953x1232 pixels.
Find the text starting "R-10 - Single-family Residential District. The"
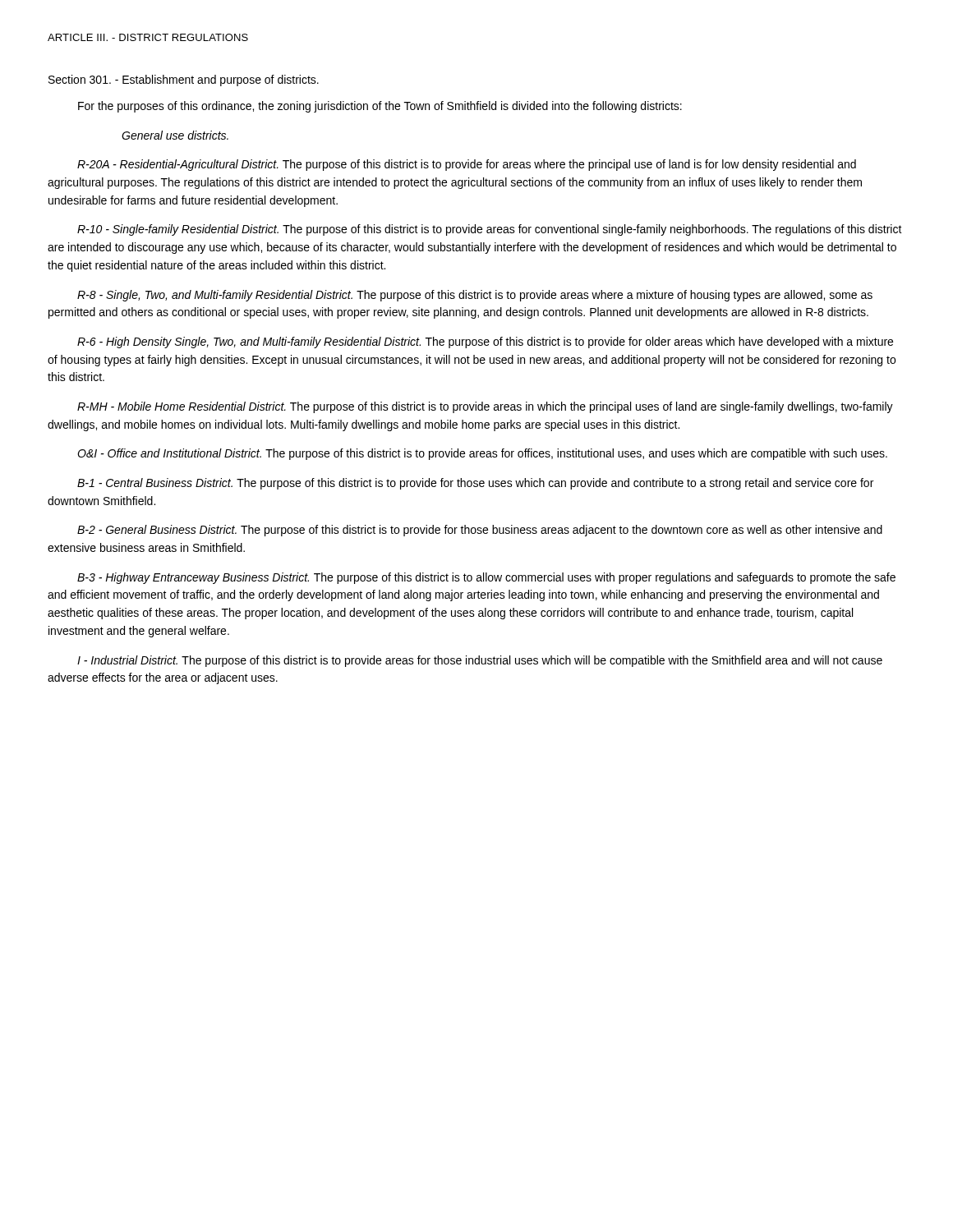pyautogui.click(x=475, y=247)
